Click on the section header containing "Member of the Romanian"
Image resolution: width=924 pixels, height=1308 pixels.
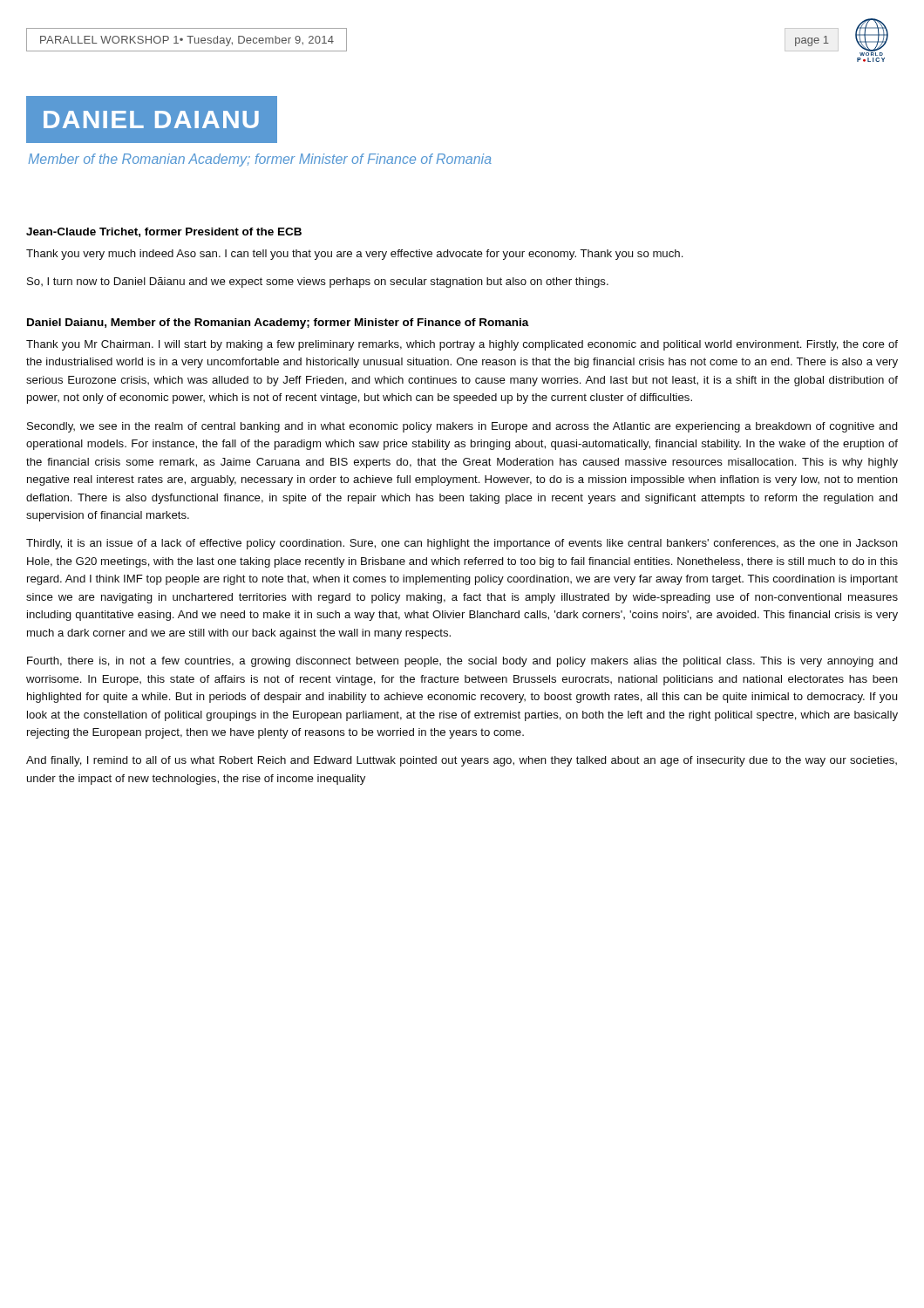tap(260, 159)
